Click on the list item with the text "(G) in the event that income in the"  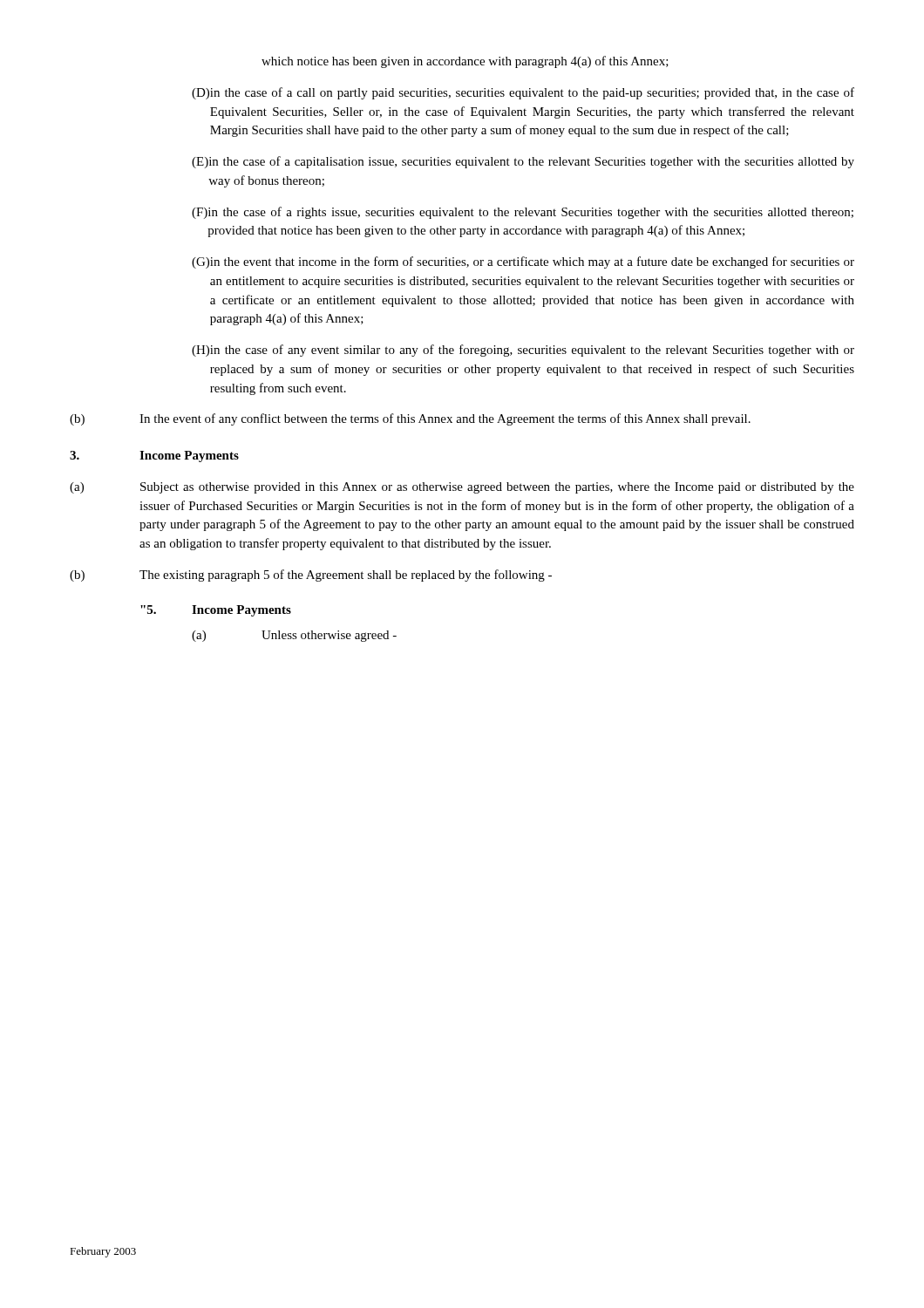[462, 291]
